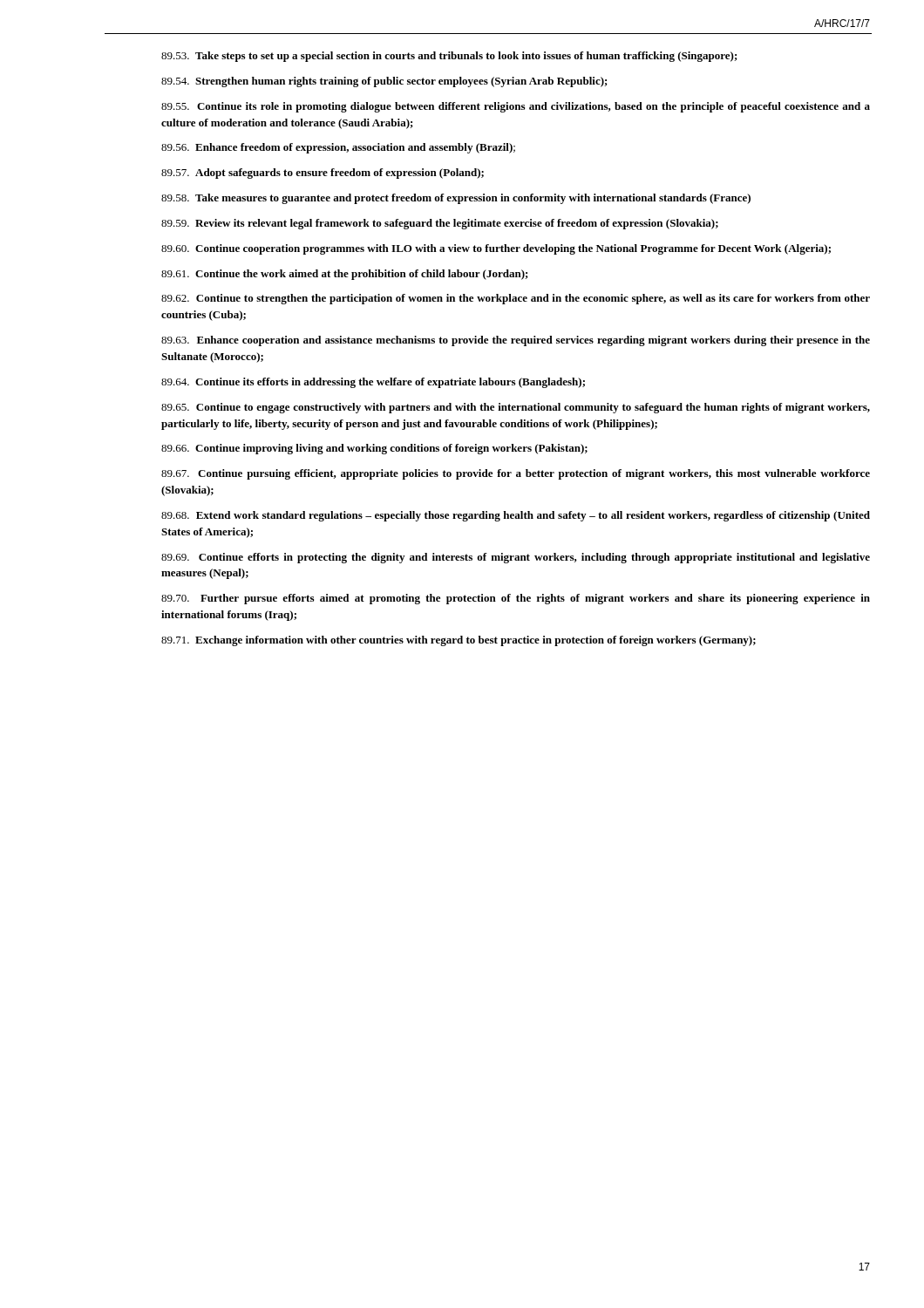Point to the passage starting "89.54. Strengthen human rights training of public"
Viewport: 924px width, 1308px height.
pos(516,81)
